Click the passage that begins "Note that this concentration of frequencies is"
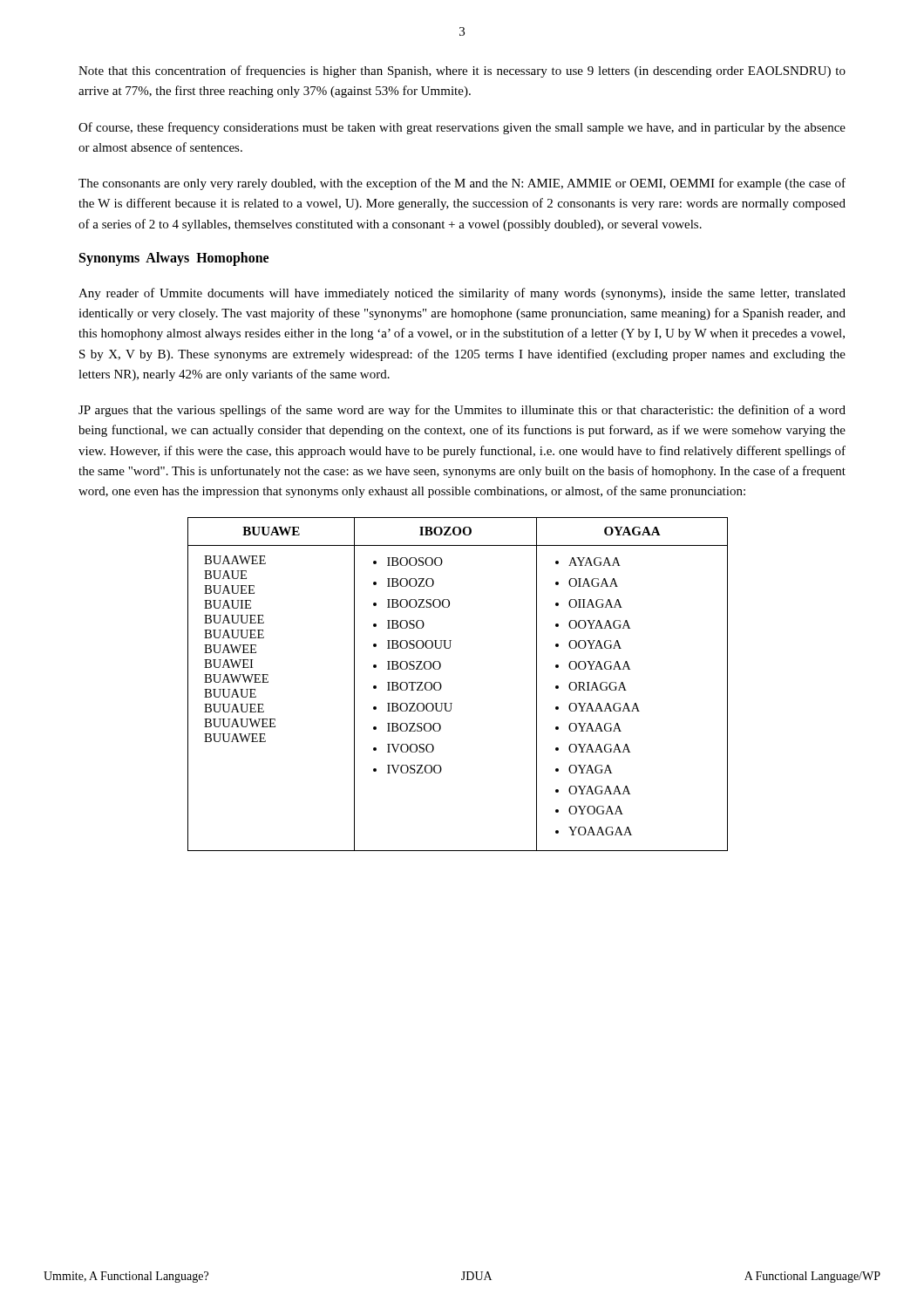Viewport: 924px width, 1308px height. pyautogui.click(x=462, y=81)
